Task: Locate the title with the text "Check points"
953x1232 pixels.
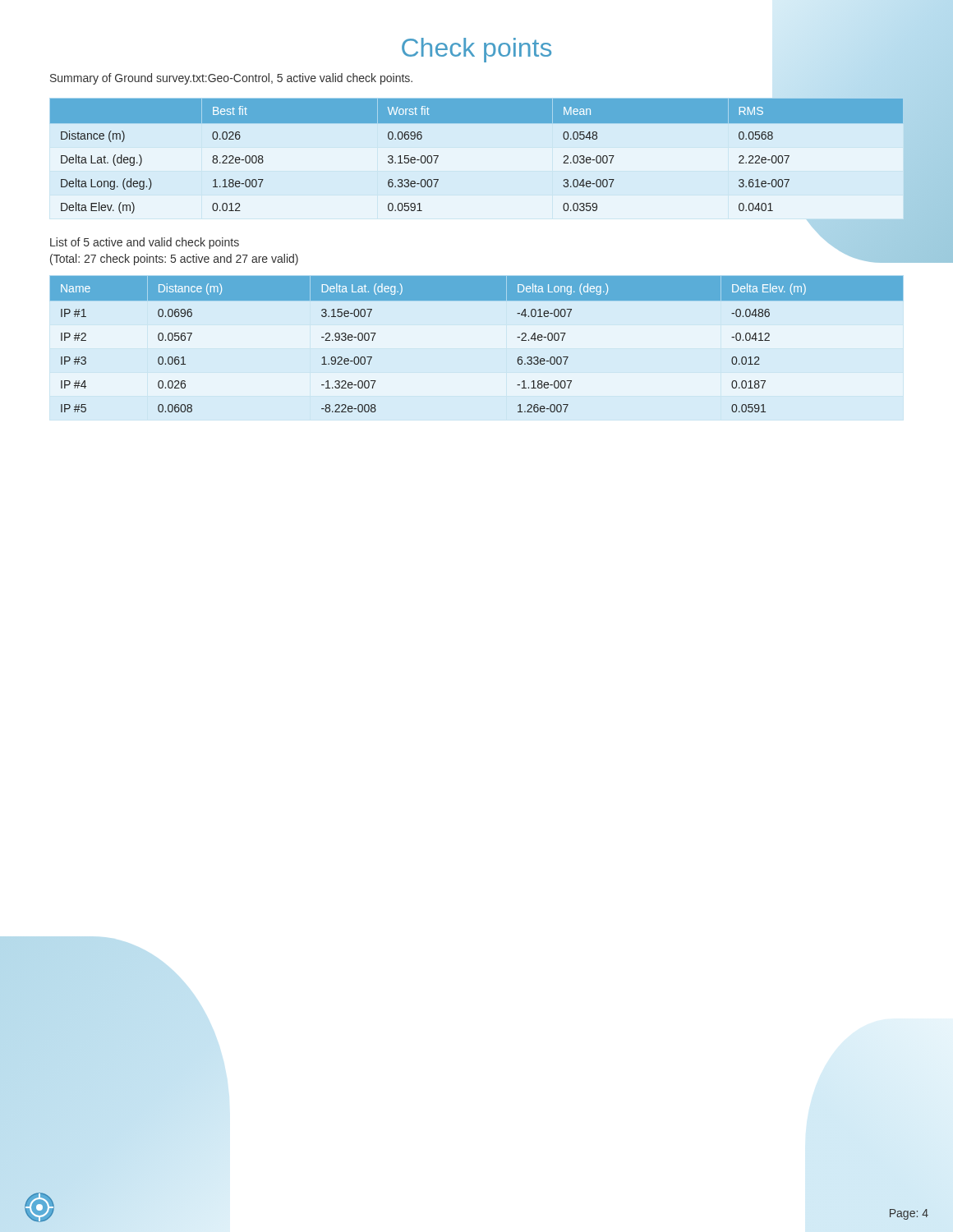Action: (x=476, y=48)
